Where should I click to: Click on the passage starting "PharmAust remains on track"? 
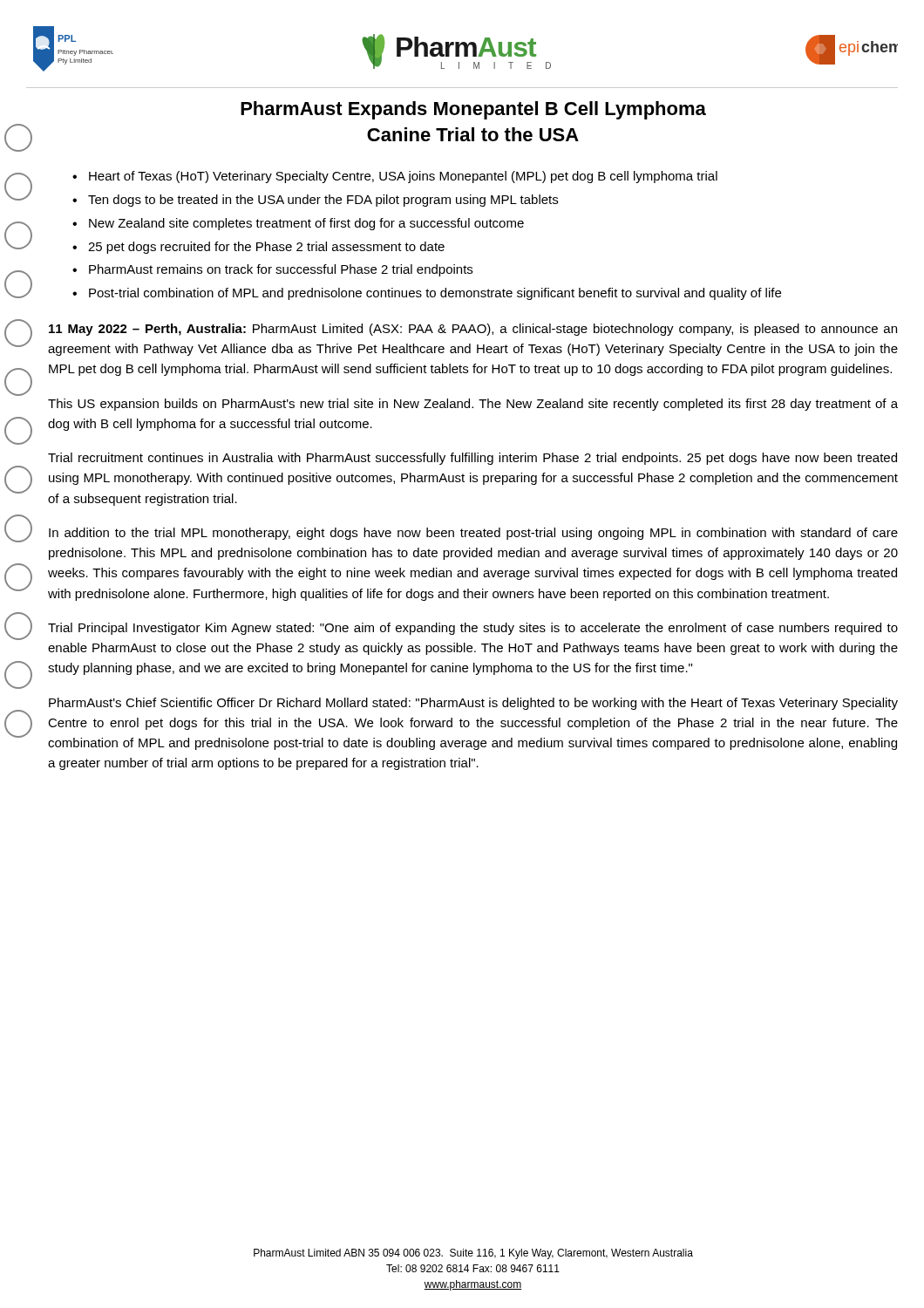coord(281,269)
